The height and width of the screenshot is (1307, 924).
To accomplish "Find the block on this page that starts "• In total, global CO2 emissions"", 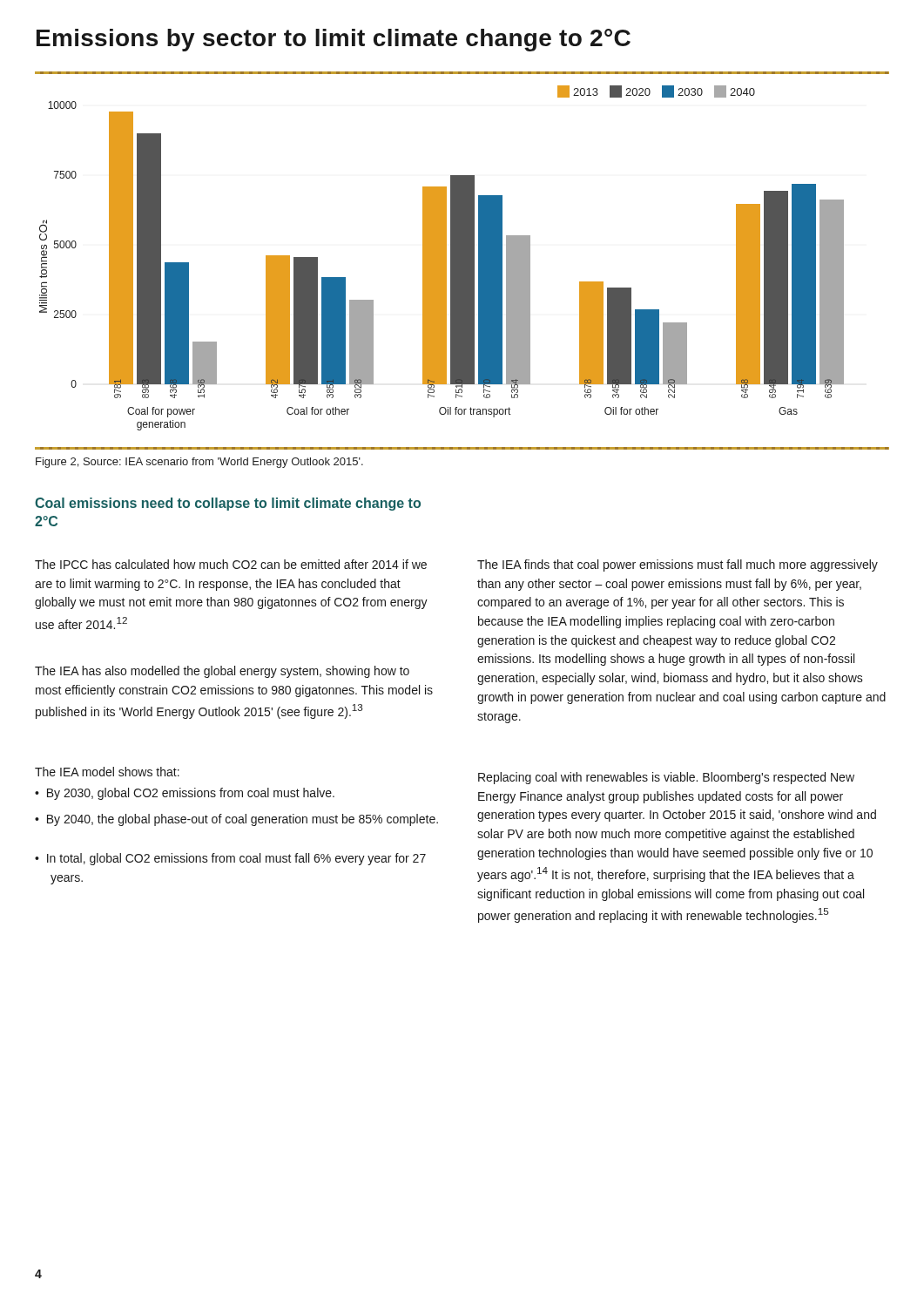I will pyautogui.click(x=230, y=868).
